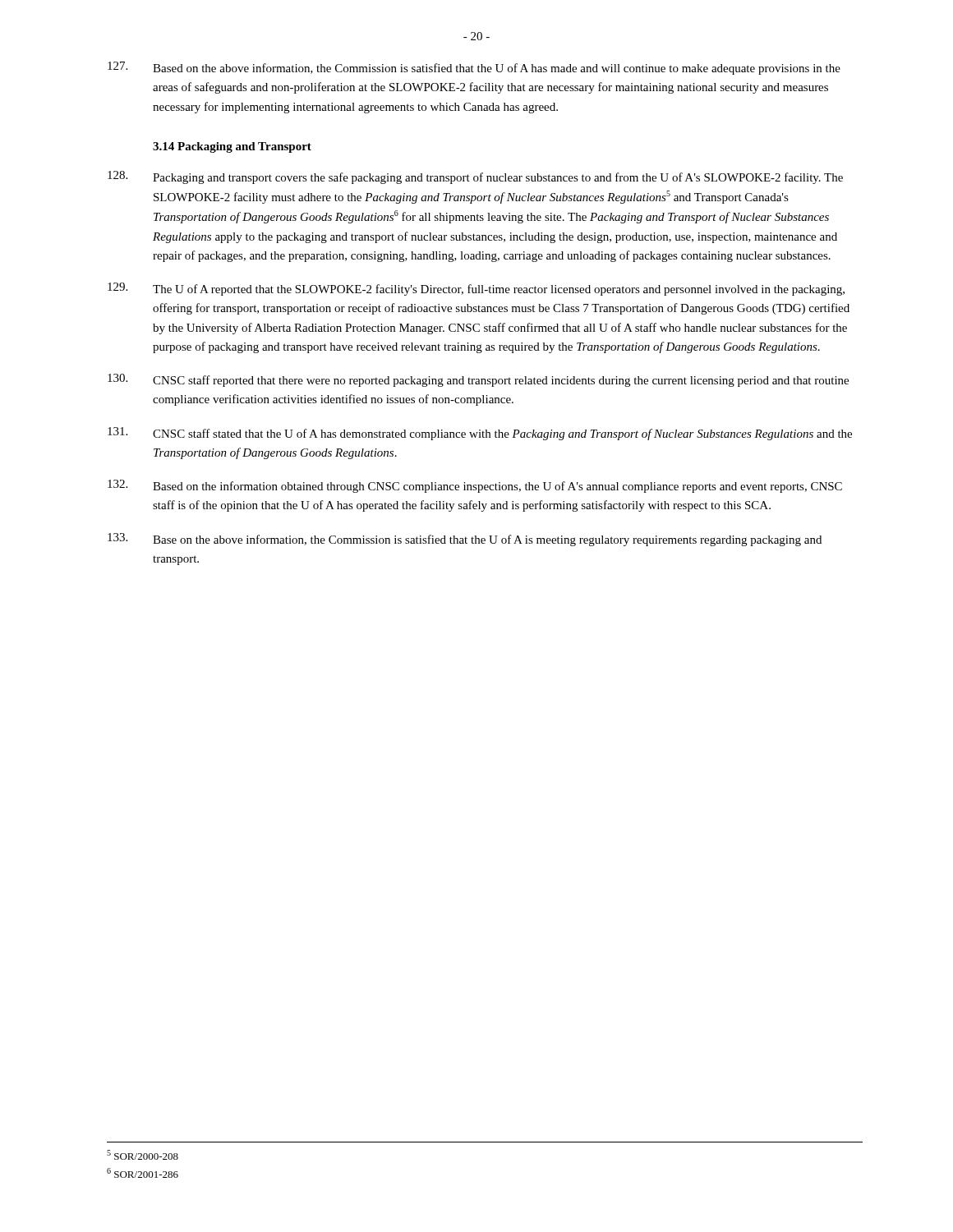Locate the passage starting "128. Packaging and transport"
This screenshot has height=1232, width=953.
click(x=485, y=217)
